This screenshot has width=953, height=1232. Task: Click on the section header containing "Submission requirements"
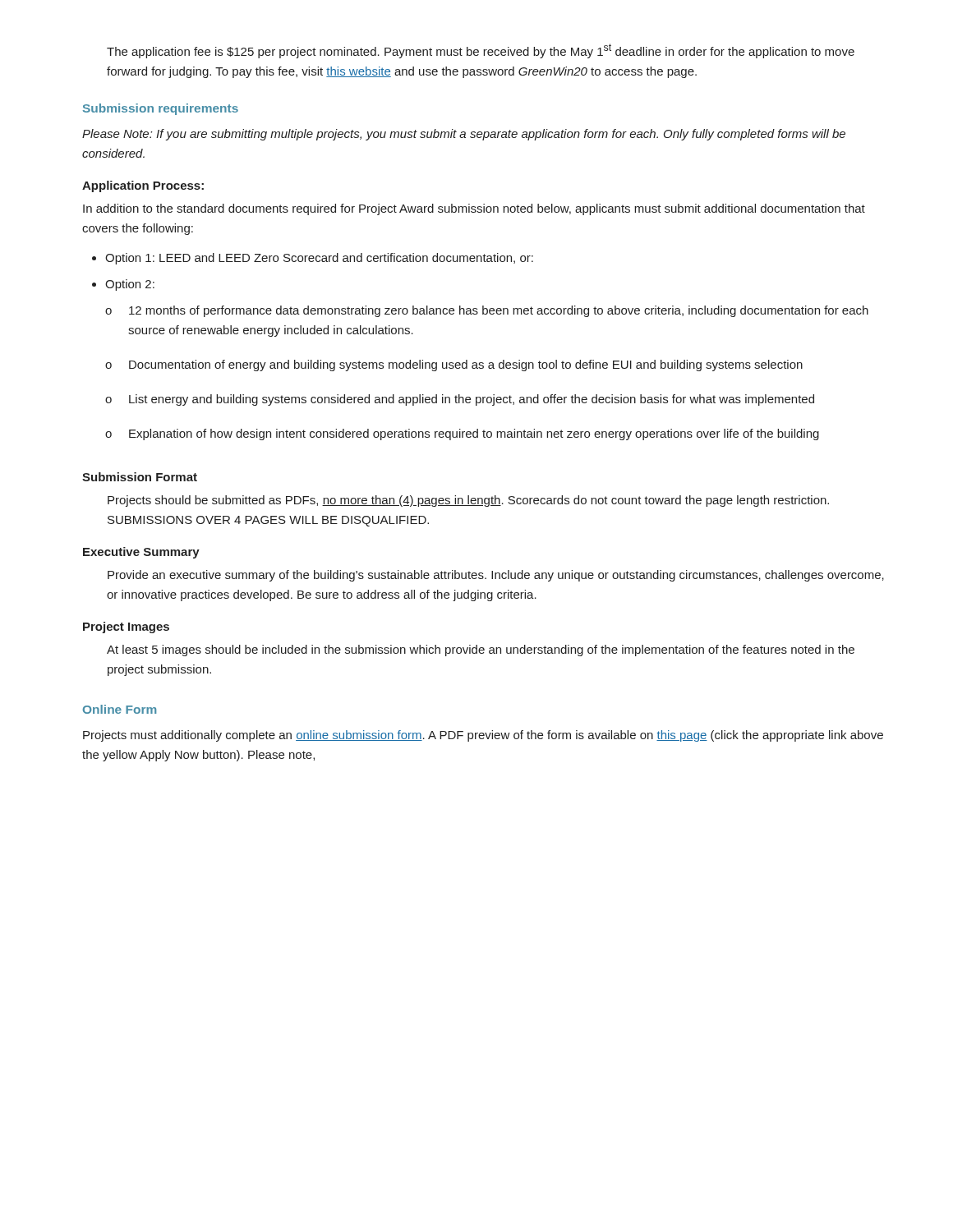pos(160,108)
